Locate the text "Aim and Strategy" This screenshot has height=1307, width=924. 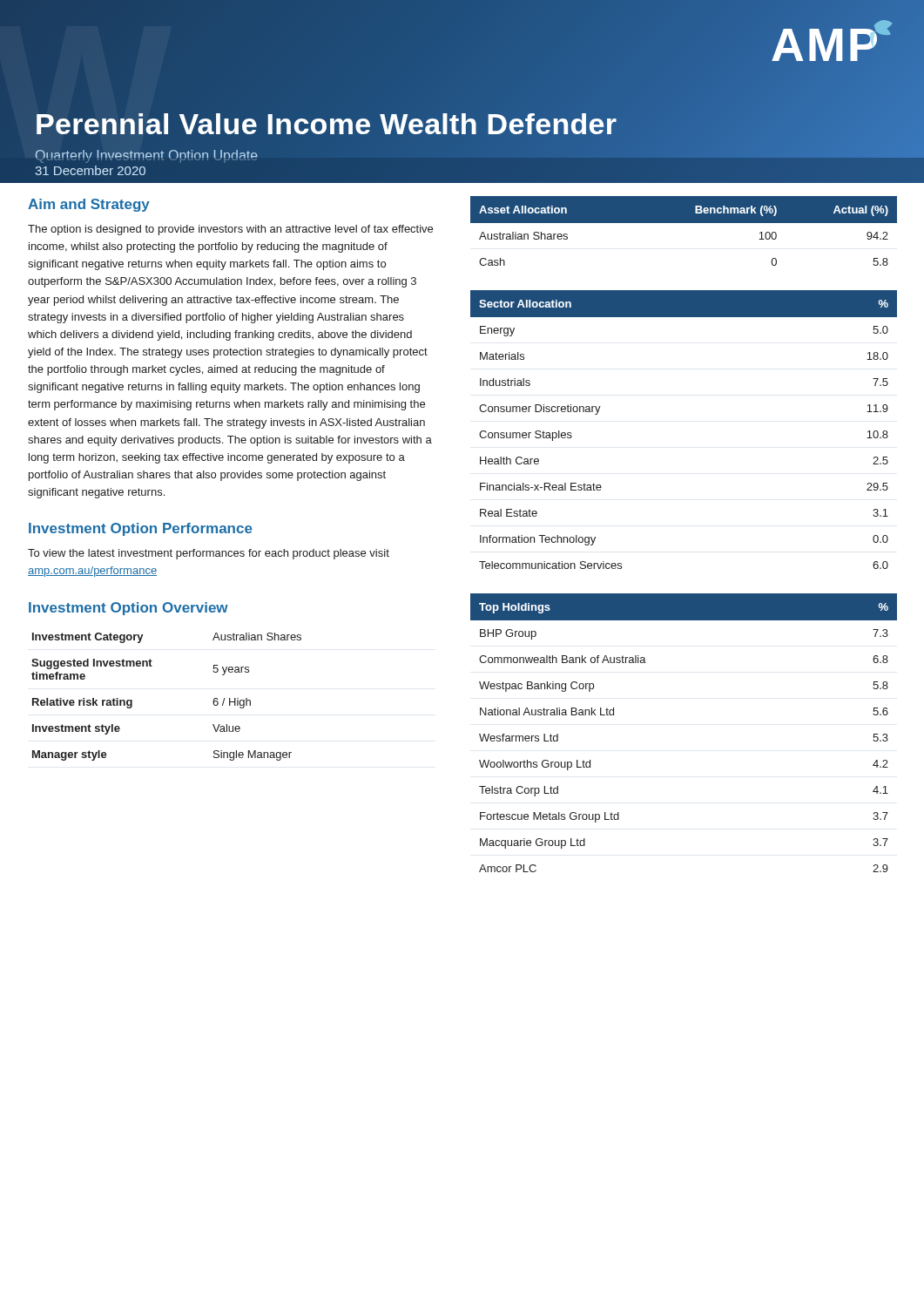point(89,204)
